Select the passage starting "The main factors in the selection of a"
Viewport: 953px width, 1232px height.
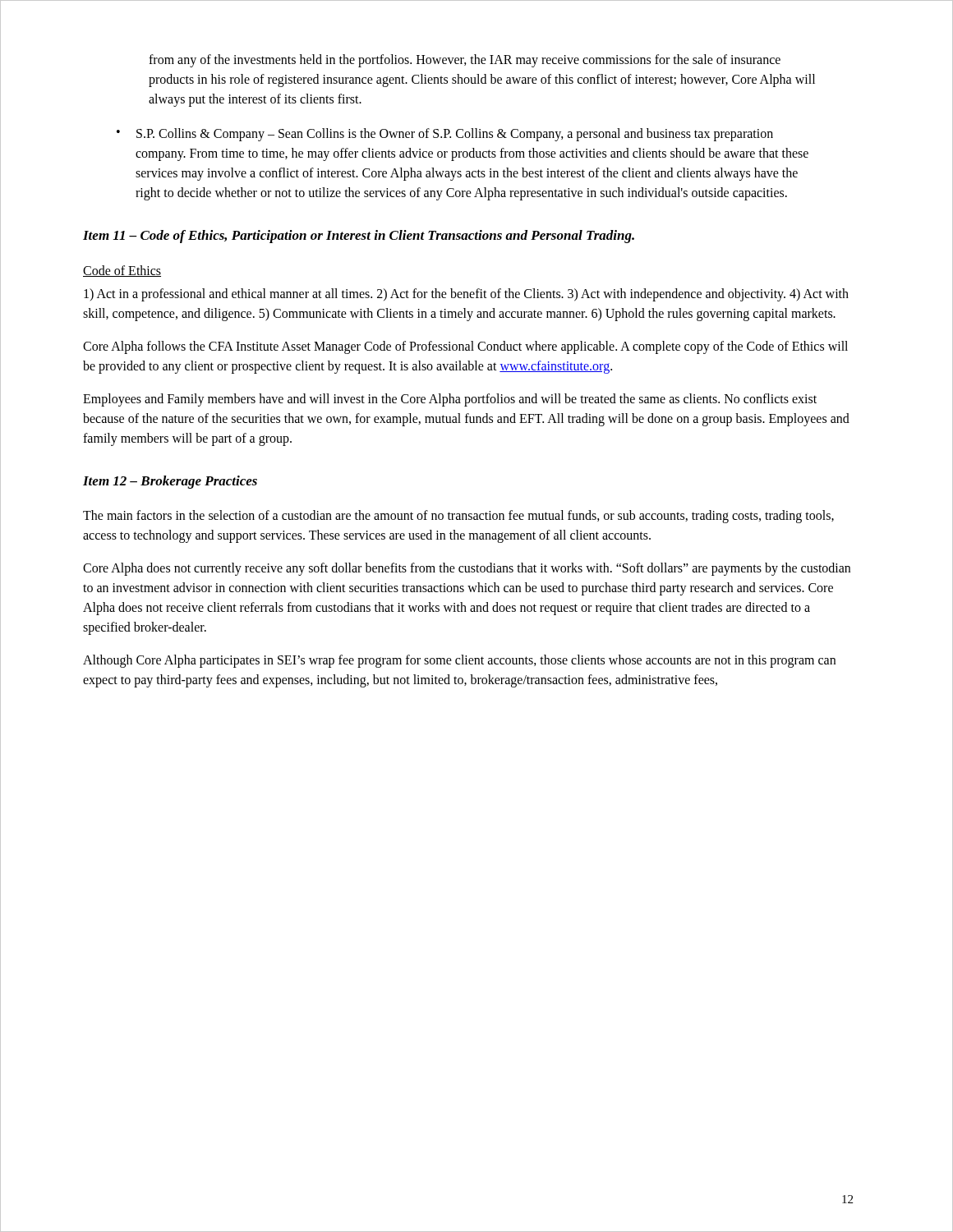tap(468, 526)
